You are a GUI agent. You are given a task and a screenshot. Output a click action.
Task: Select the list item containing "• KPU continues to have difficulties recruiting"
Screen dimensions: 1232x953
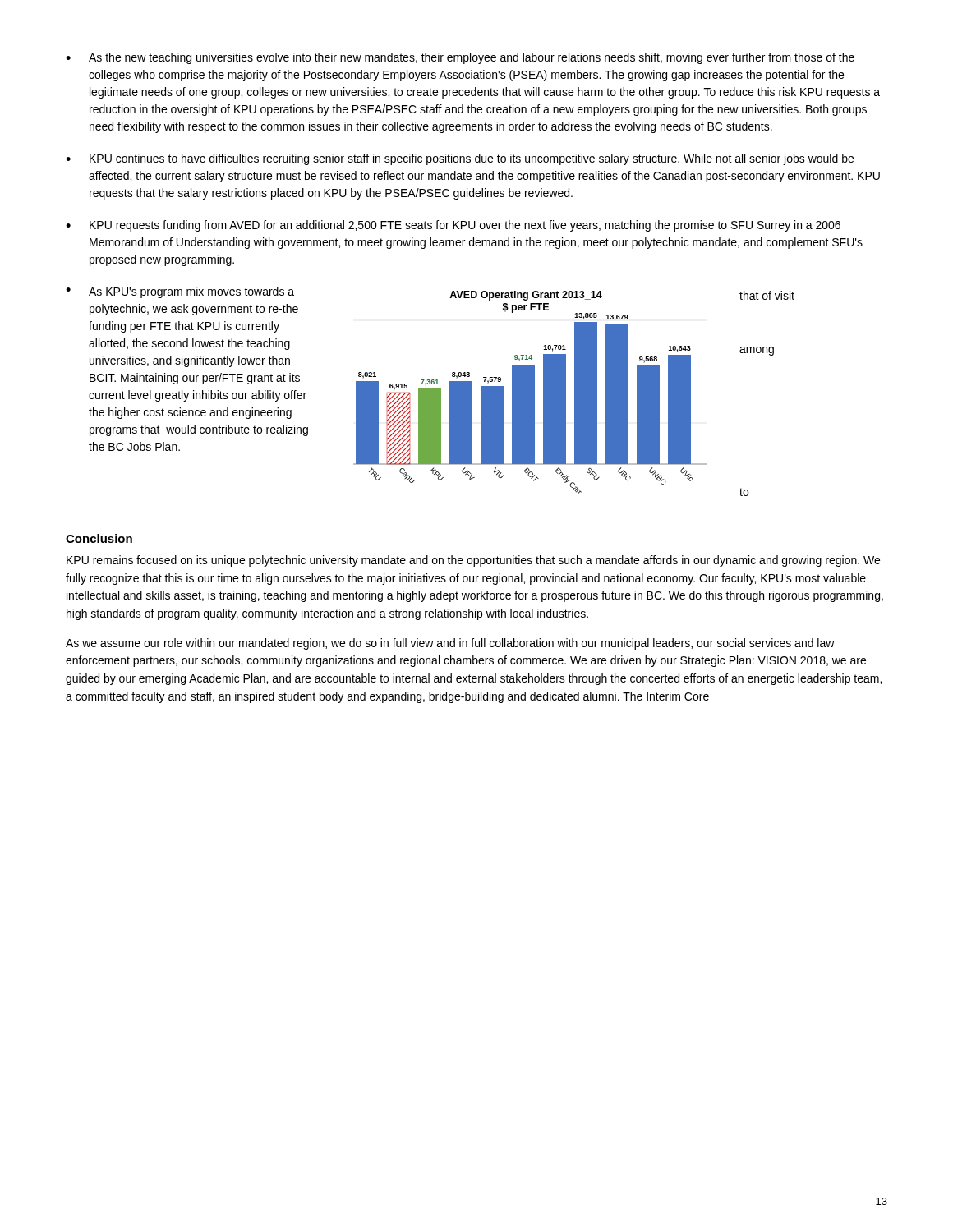(476, 176)
